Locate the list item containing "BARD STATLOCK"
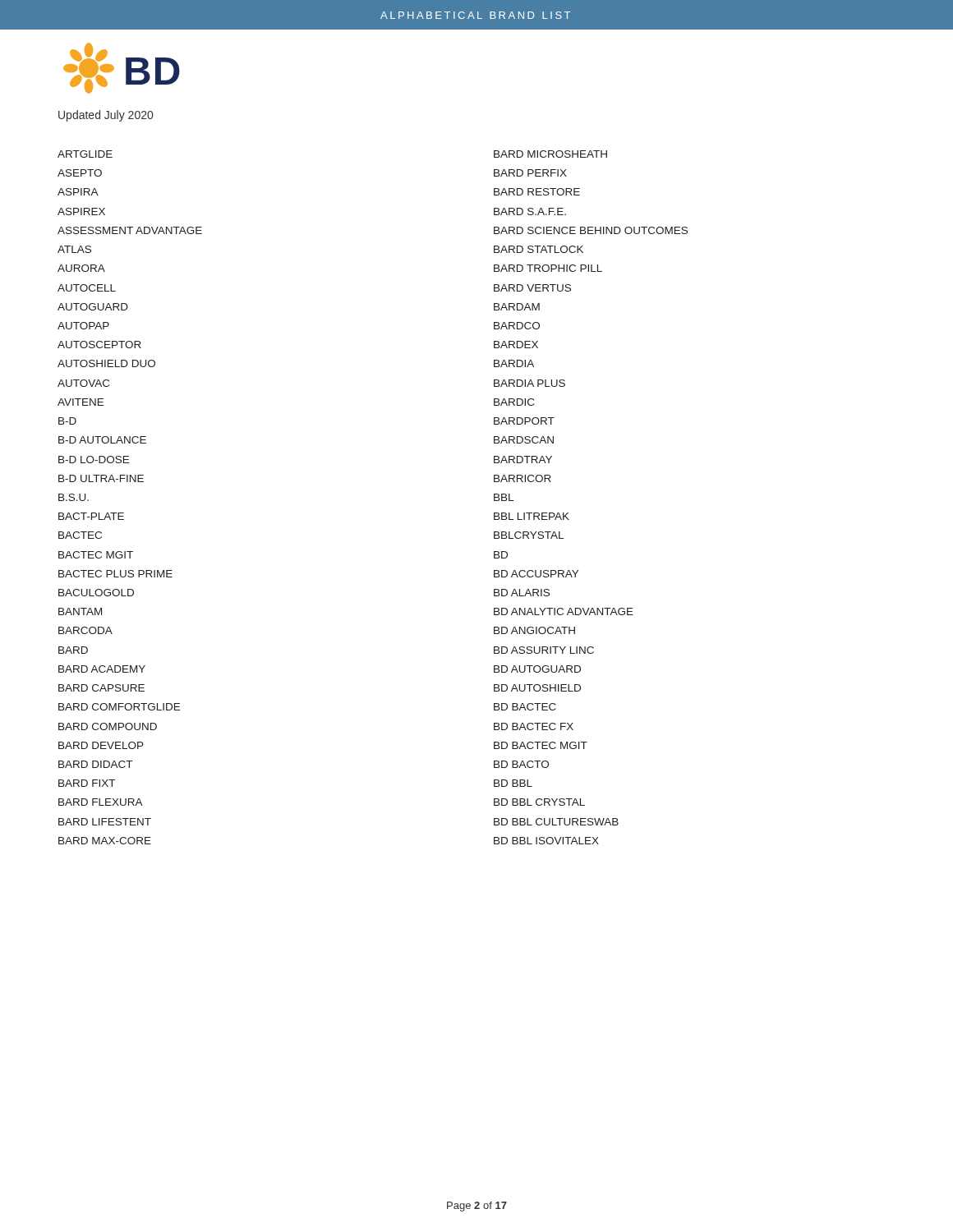This screenshot has width=953, height=1232. [538, 249]
